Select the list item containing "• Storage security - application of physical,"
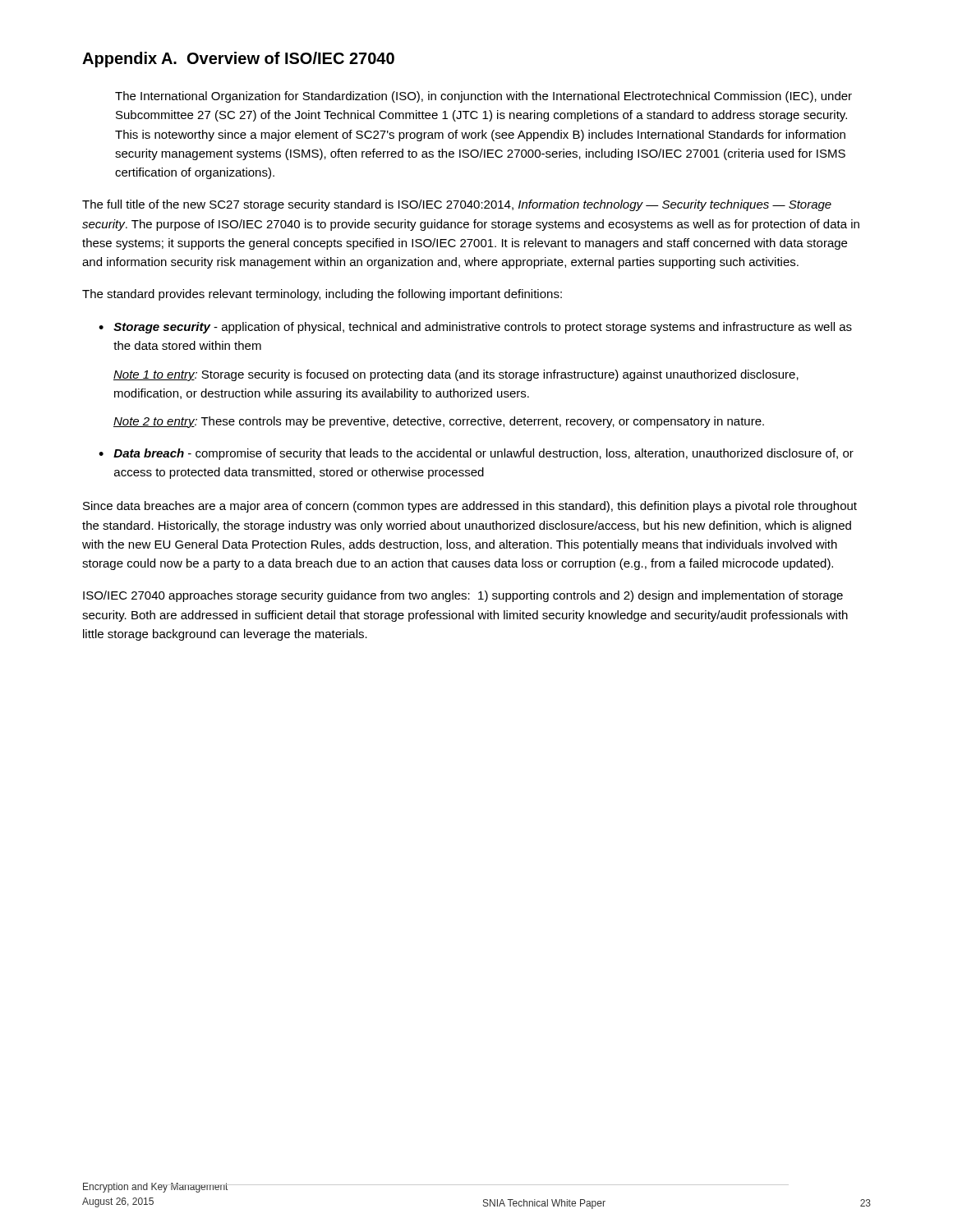The image size is (953, 1232). tap(485, 336)
